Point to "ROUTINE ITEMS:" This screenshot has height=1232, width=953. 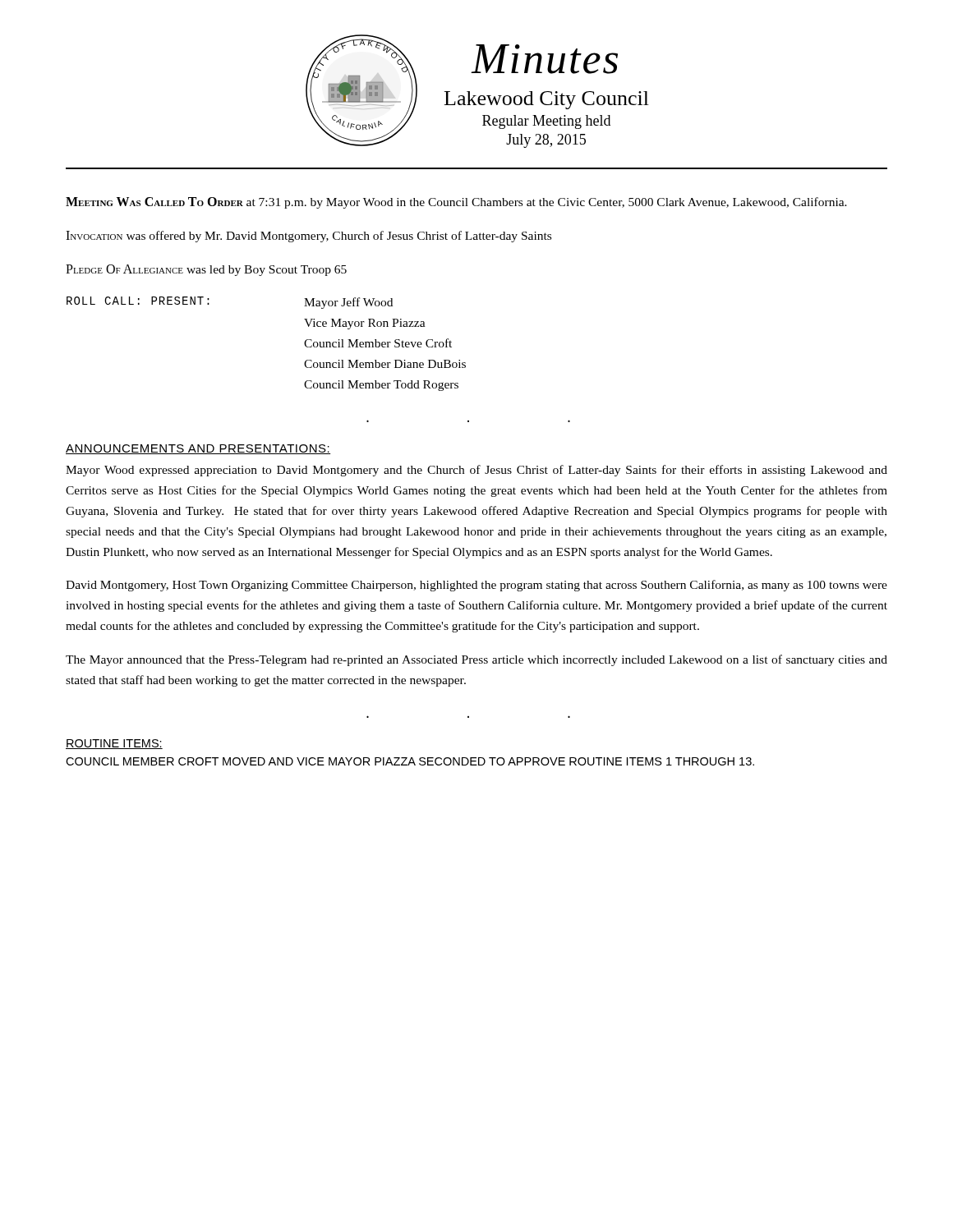(114, 744)
